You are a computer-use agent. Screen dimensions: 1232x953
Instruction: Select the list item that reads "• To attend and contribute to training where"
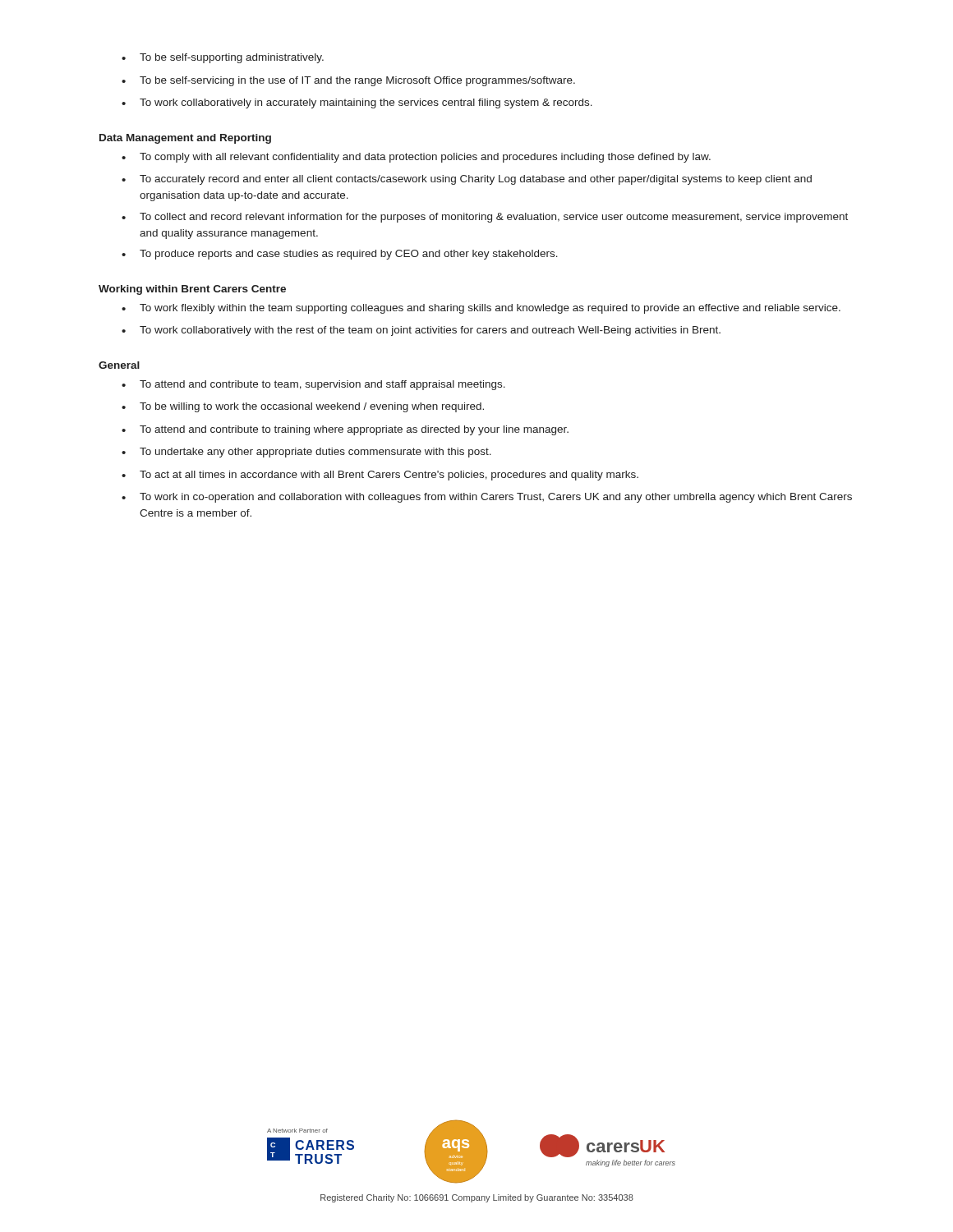[488, 430]
